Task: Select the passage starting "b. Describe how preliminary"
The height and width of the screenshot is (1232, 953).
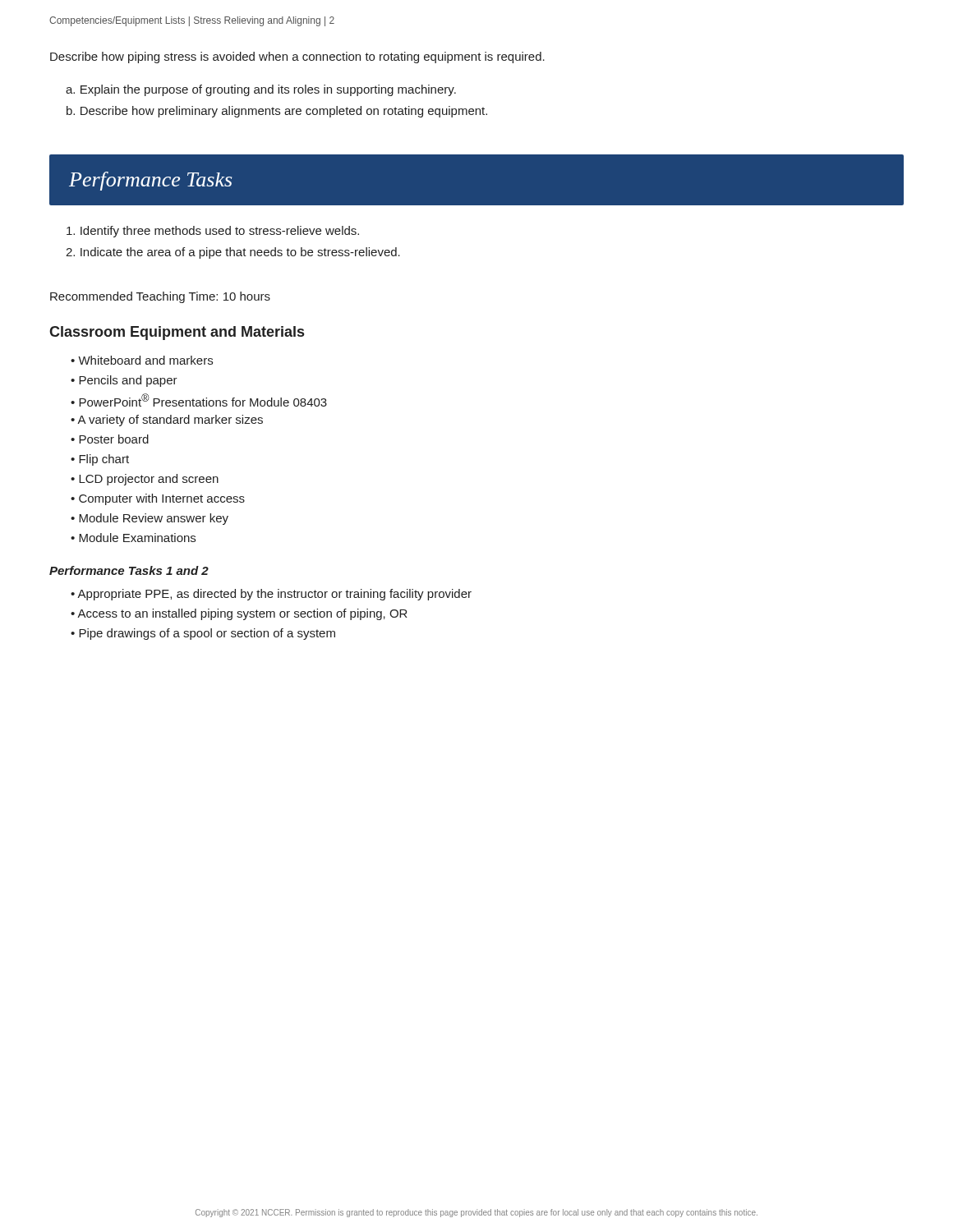Action: pyautogui.click(x=277, y=110)
